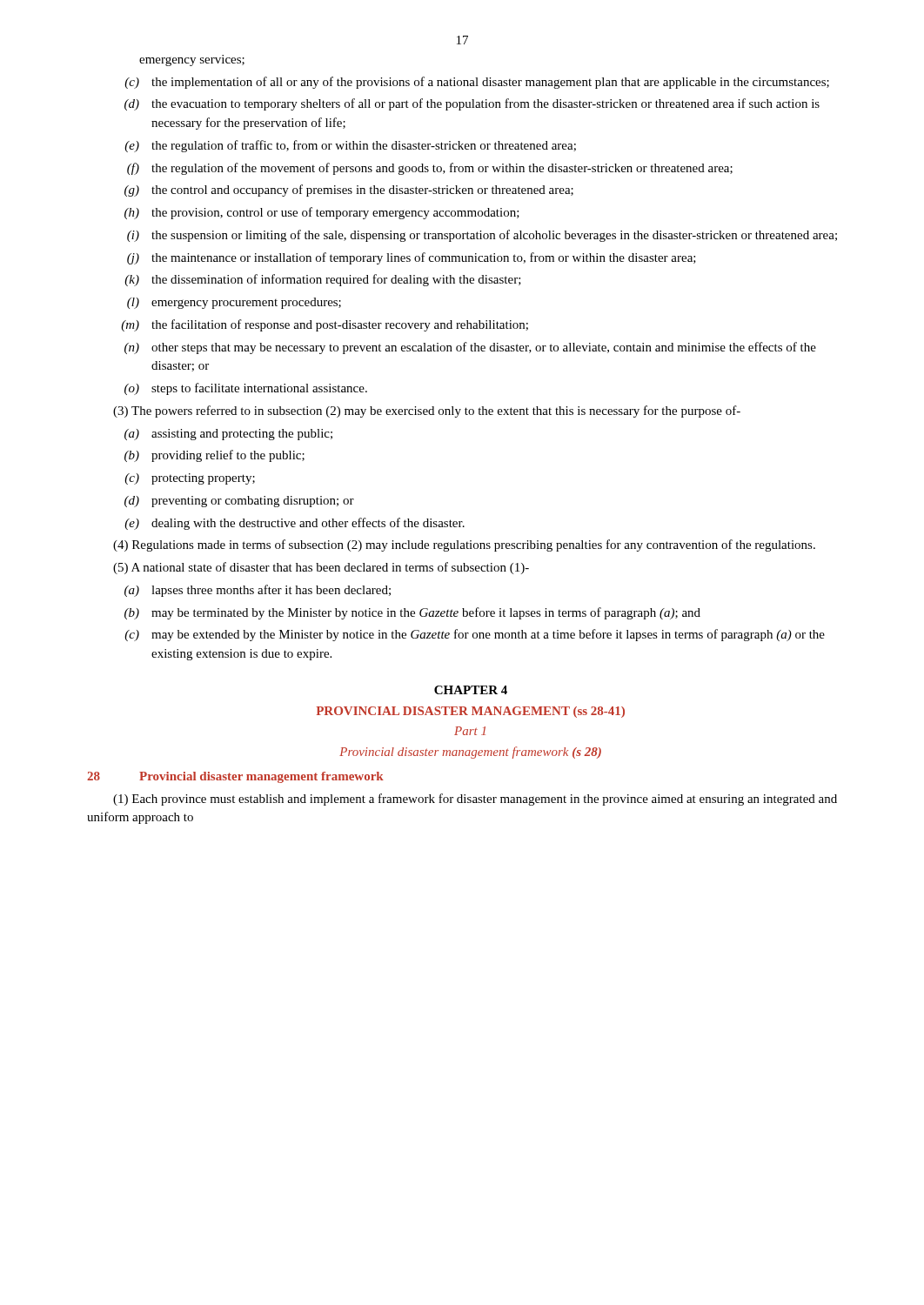Where is the passage that starts "(3) The powers referred to"?
Image resolution: width=924 pixels, height=1305 pixels.
414,410
